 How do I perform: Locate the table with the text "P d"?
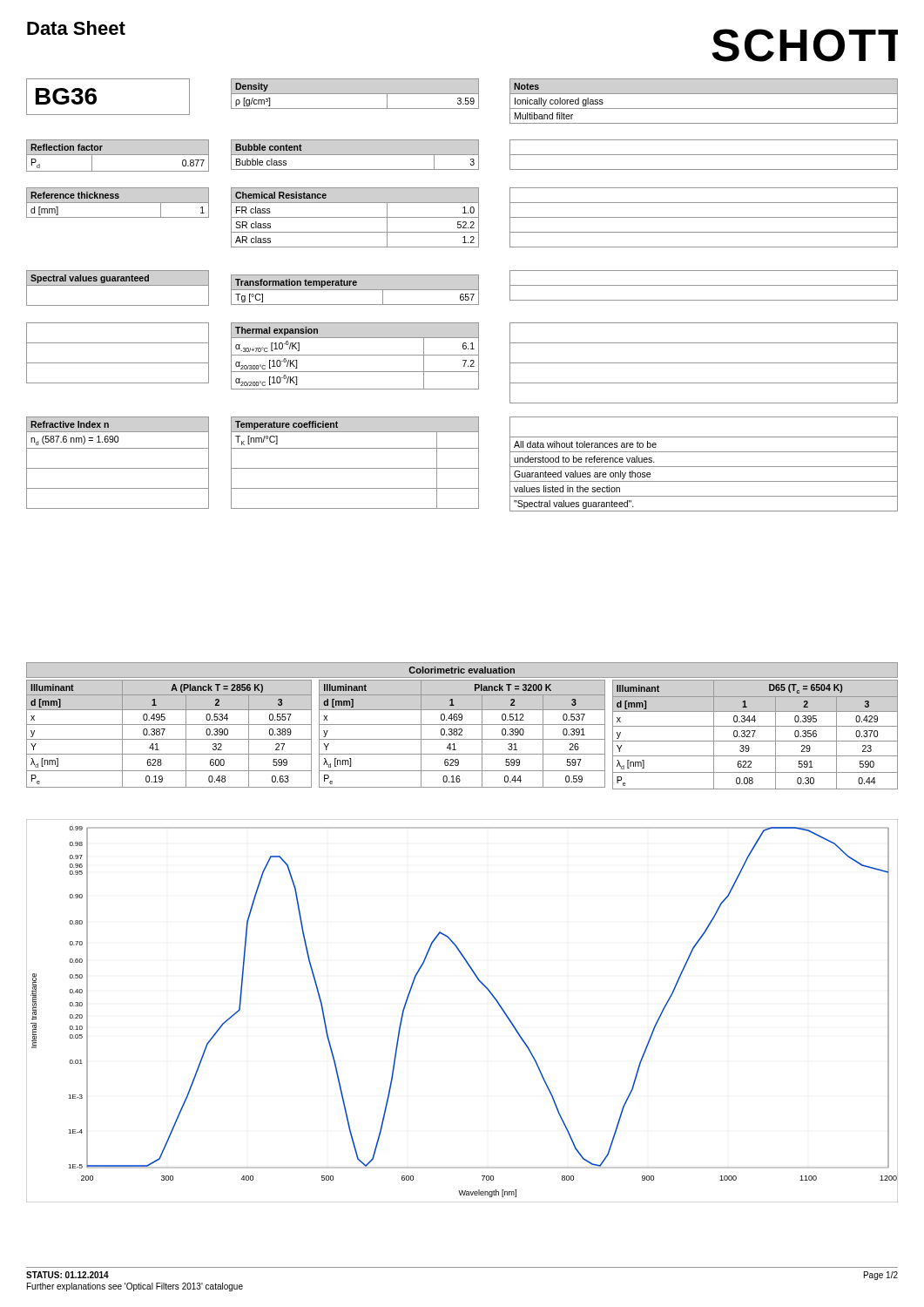[118, 159]
